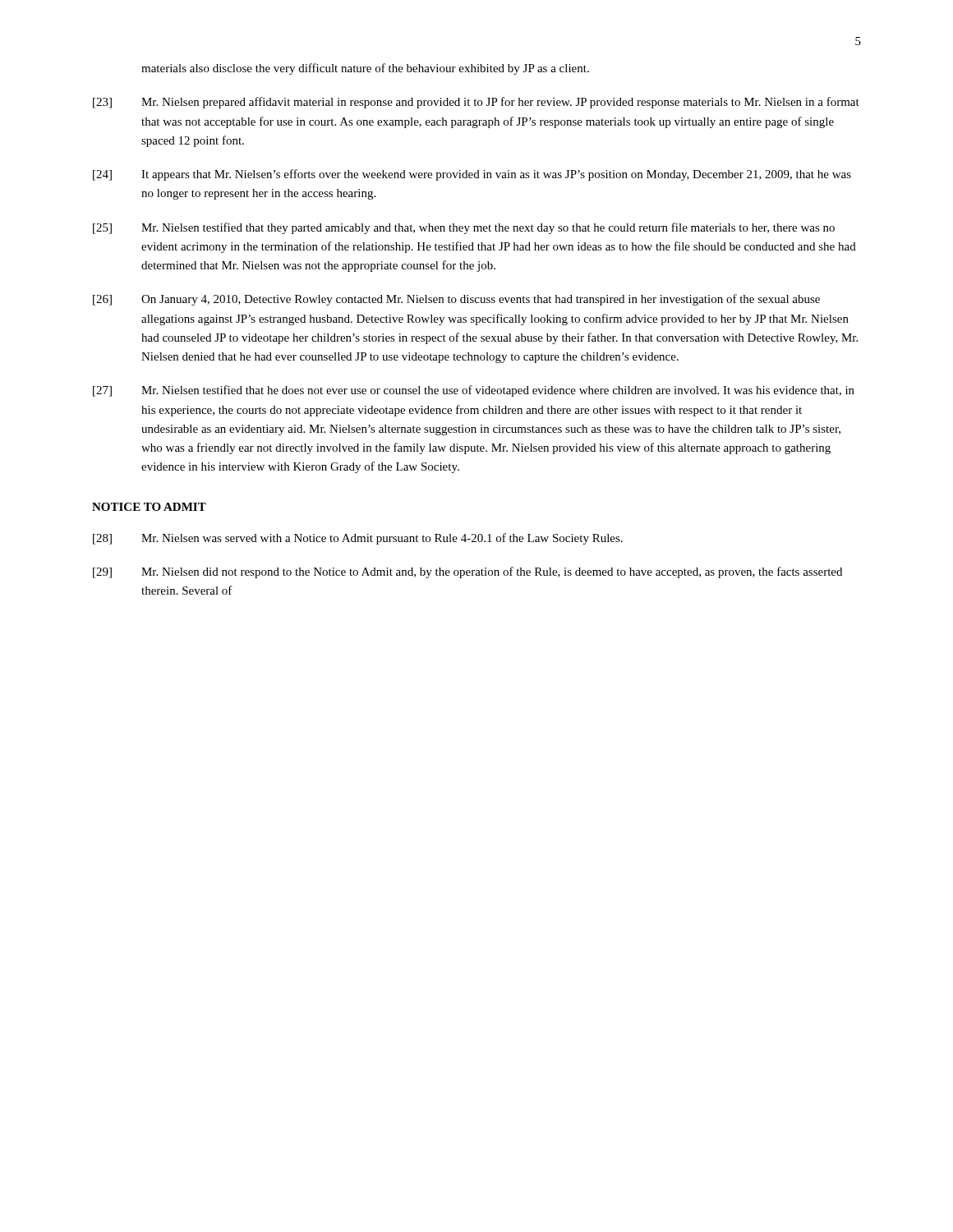This screenshot has width=953, height=1232.
Task: Point to the block beginning "[26] On January 4, 2010, Detective"
Action: click(476, 328)
